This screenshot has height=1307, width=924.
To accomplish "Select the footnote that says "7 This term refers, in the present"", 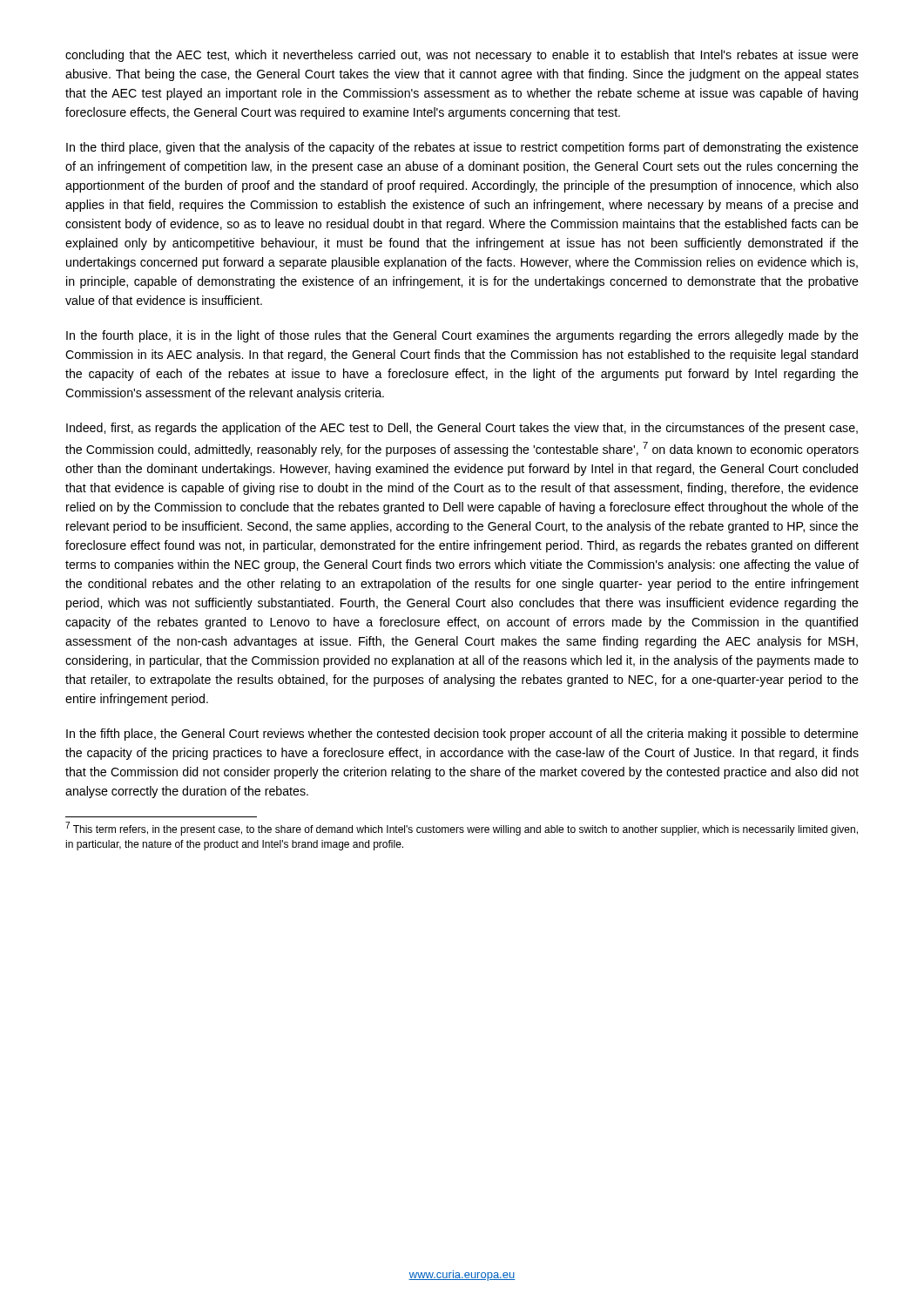I will pos(462,836).
